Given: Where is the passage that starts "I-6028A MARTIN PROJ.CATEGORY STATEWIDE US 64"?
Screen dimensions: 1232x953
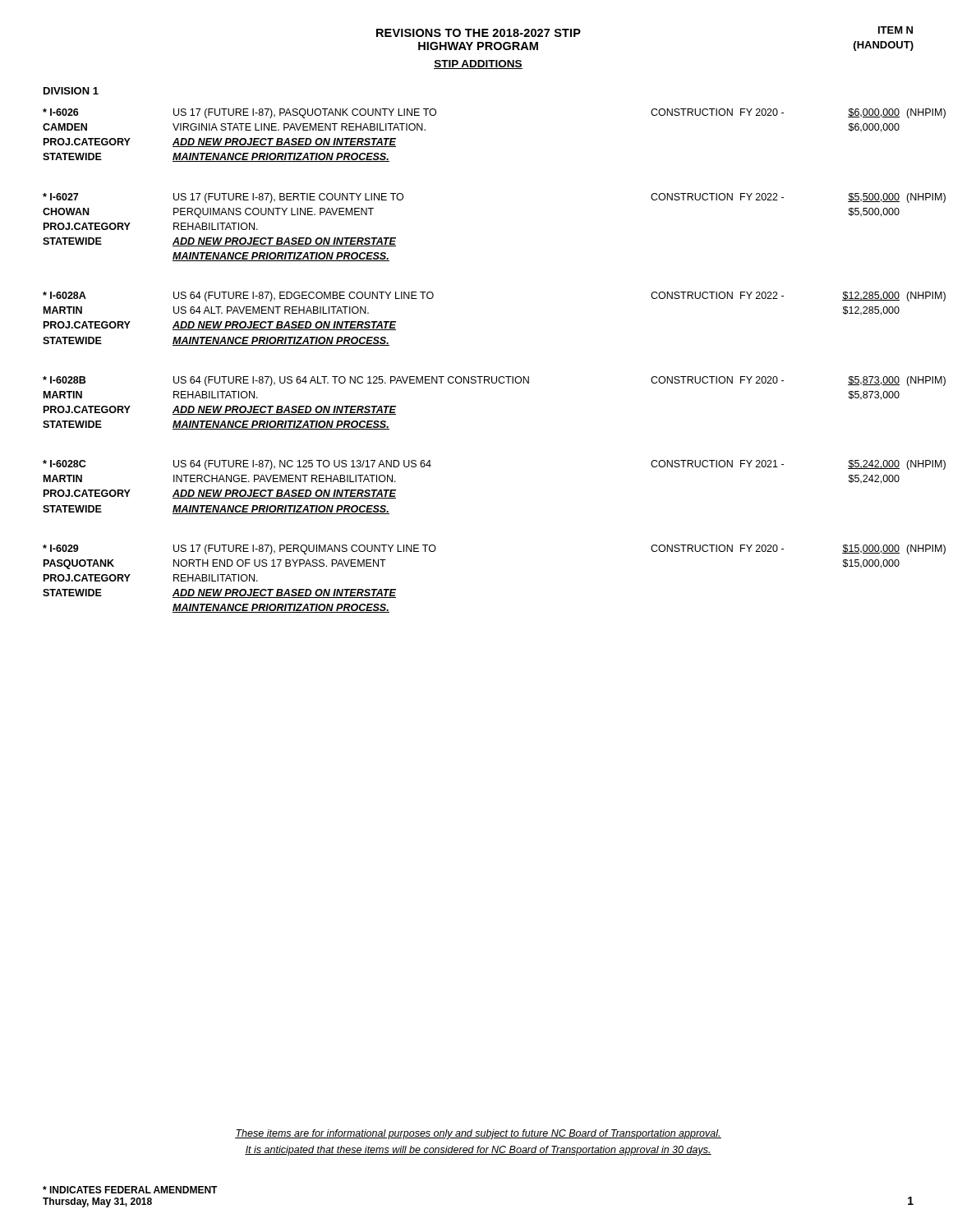Looking at the screenshot, I should (x=69, y=296).
